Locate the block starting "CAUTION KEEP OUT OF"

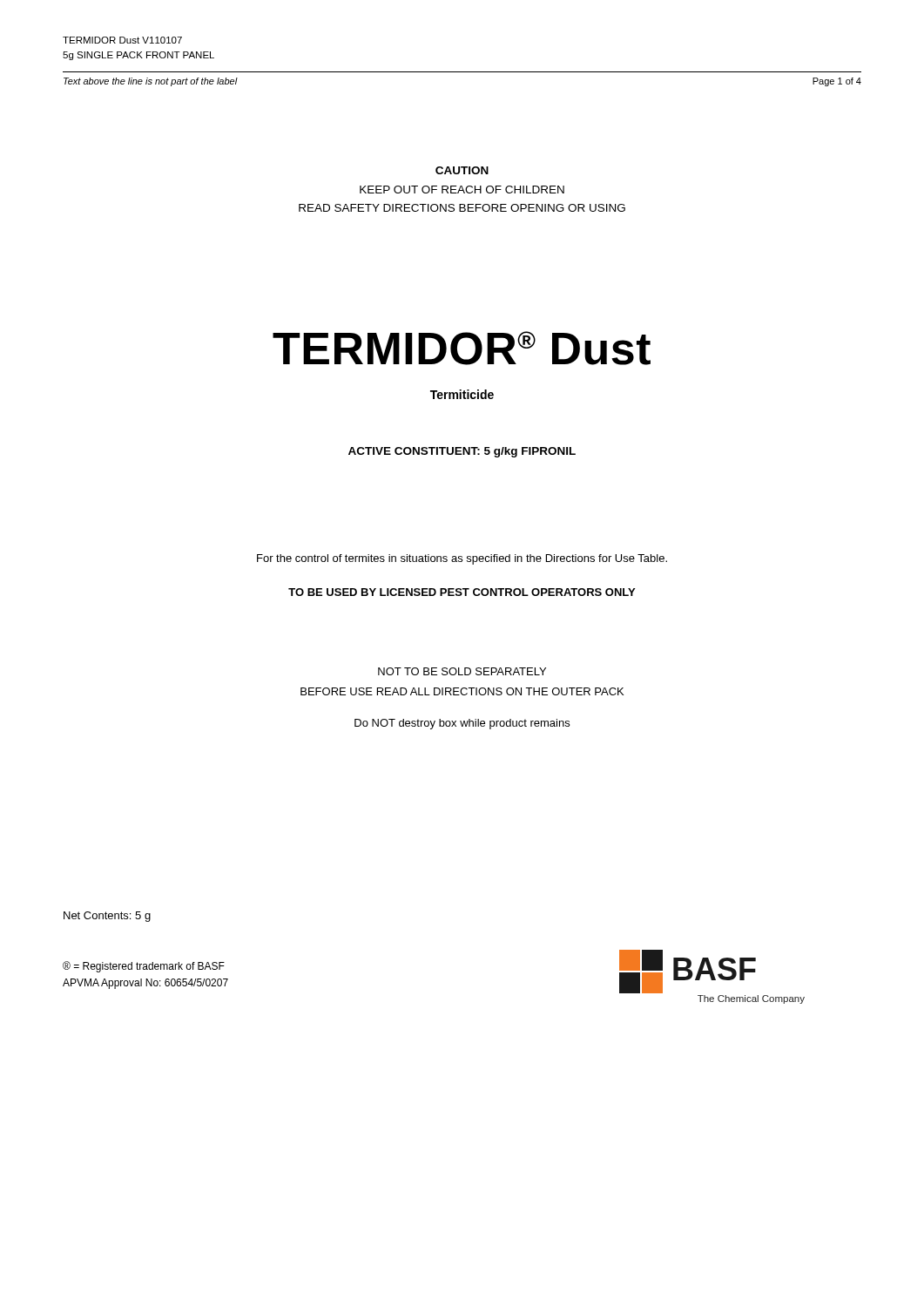pos(462,189)
